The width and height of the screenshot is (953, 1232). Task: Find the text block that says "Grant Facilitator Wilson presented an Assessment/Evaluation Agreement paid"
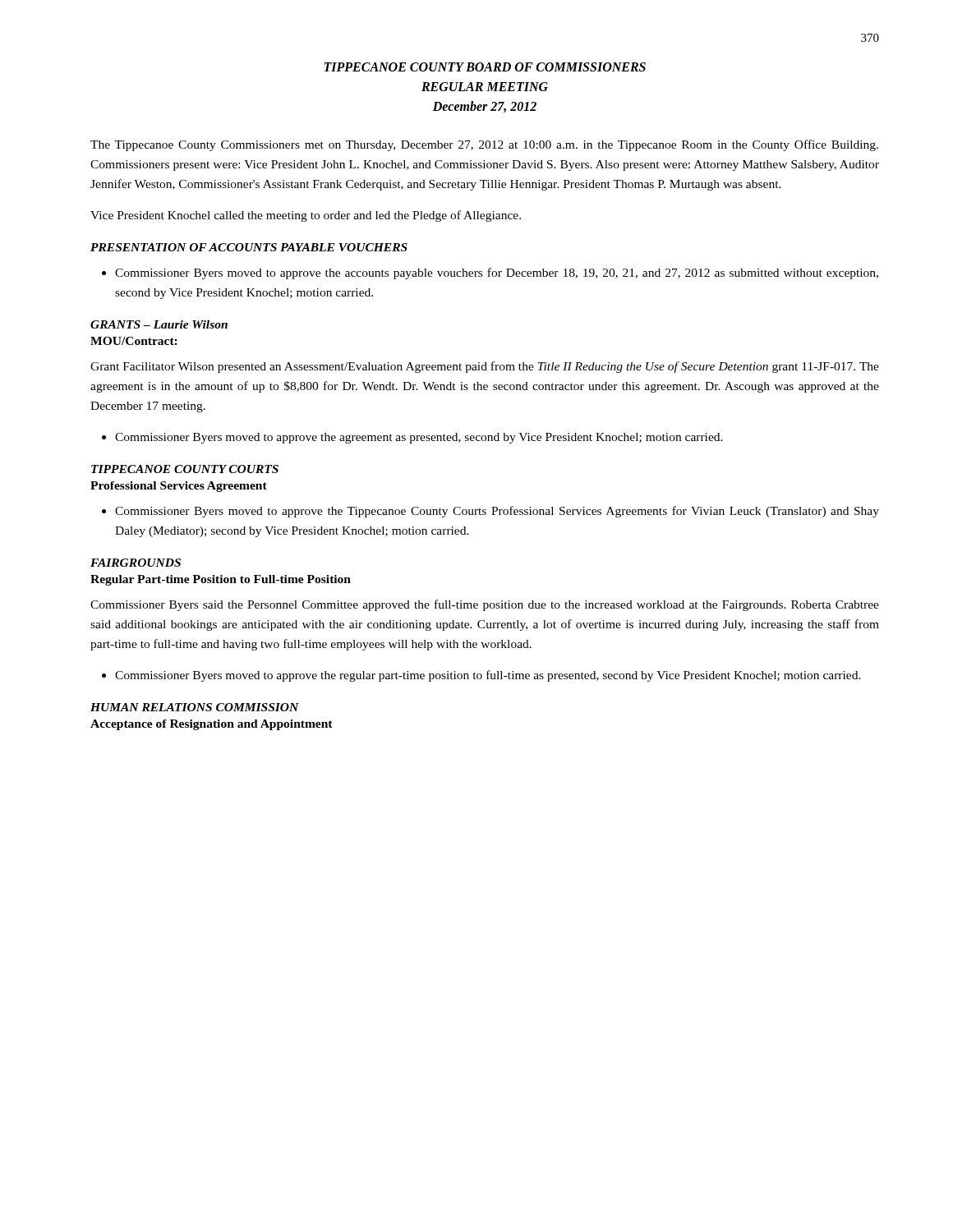point(485,386)
